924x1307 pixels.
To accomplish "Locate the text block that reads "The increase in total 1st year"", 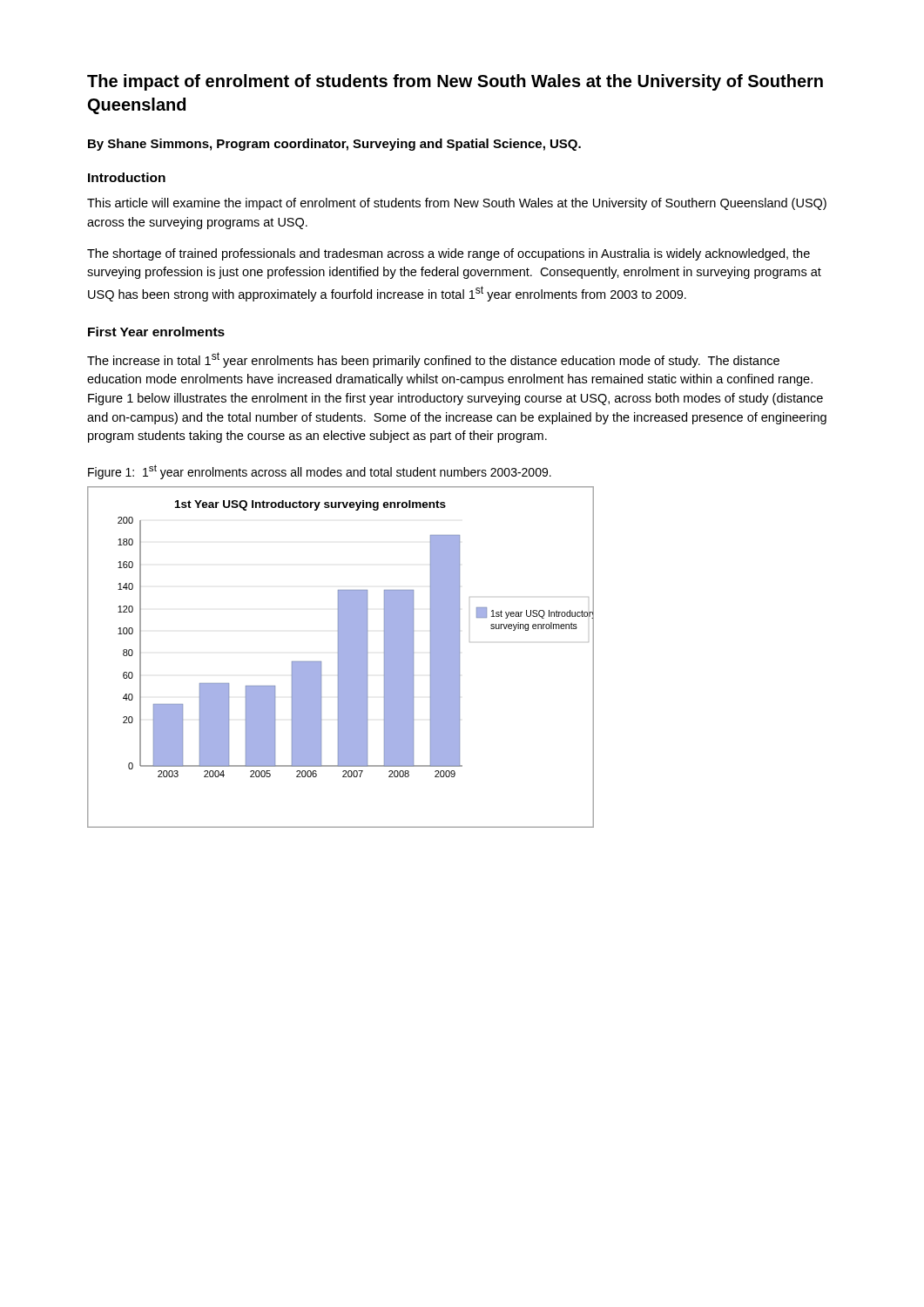I will click(x=457, y=396).
